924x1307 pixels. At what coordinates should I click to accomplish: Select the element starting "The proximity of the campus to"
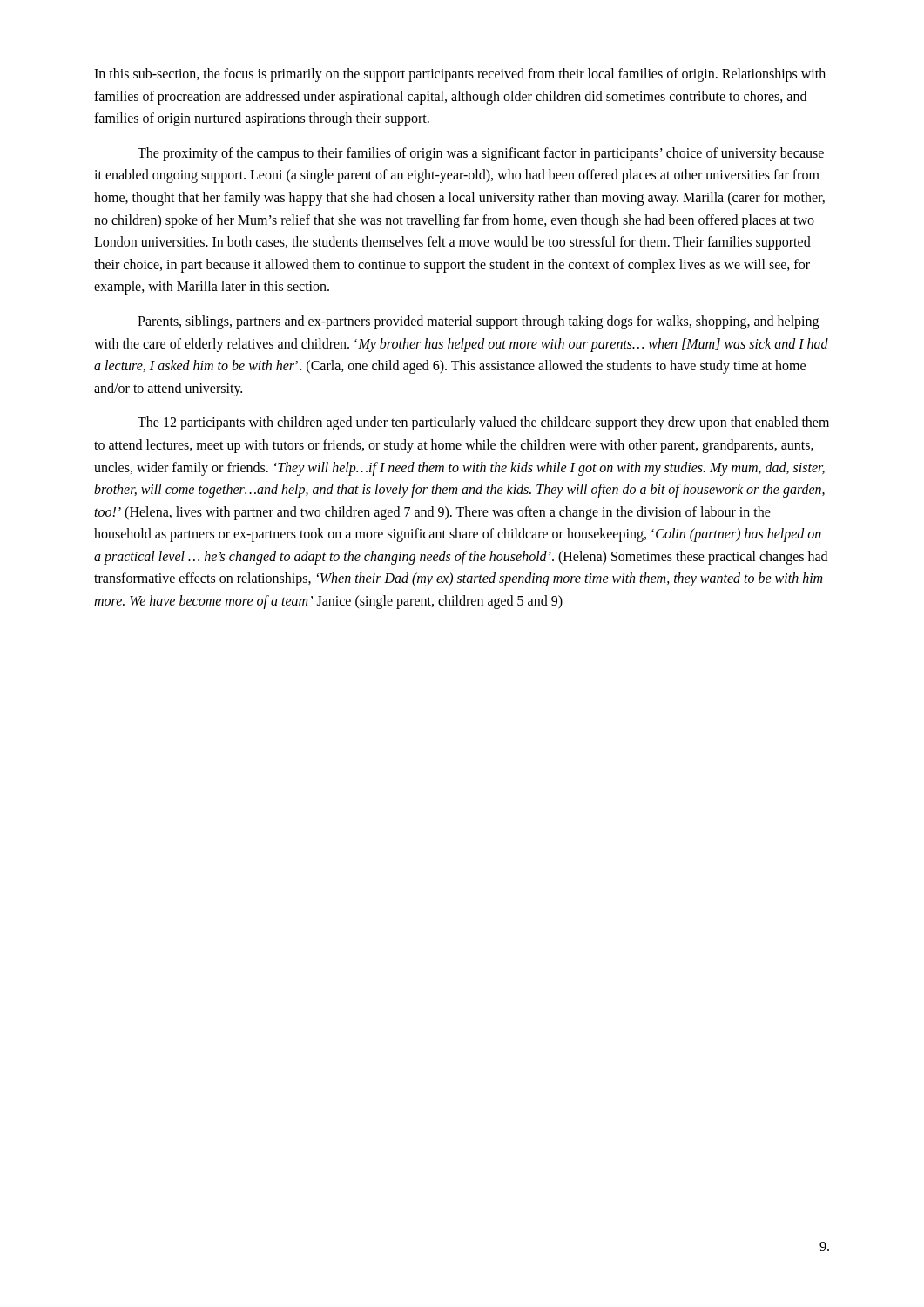pyautogui.click(x=462, y=220)
